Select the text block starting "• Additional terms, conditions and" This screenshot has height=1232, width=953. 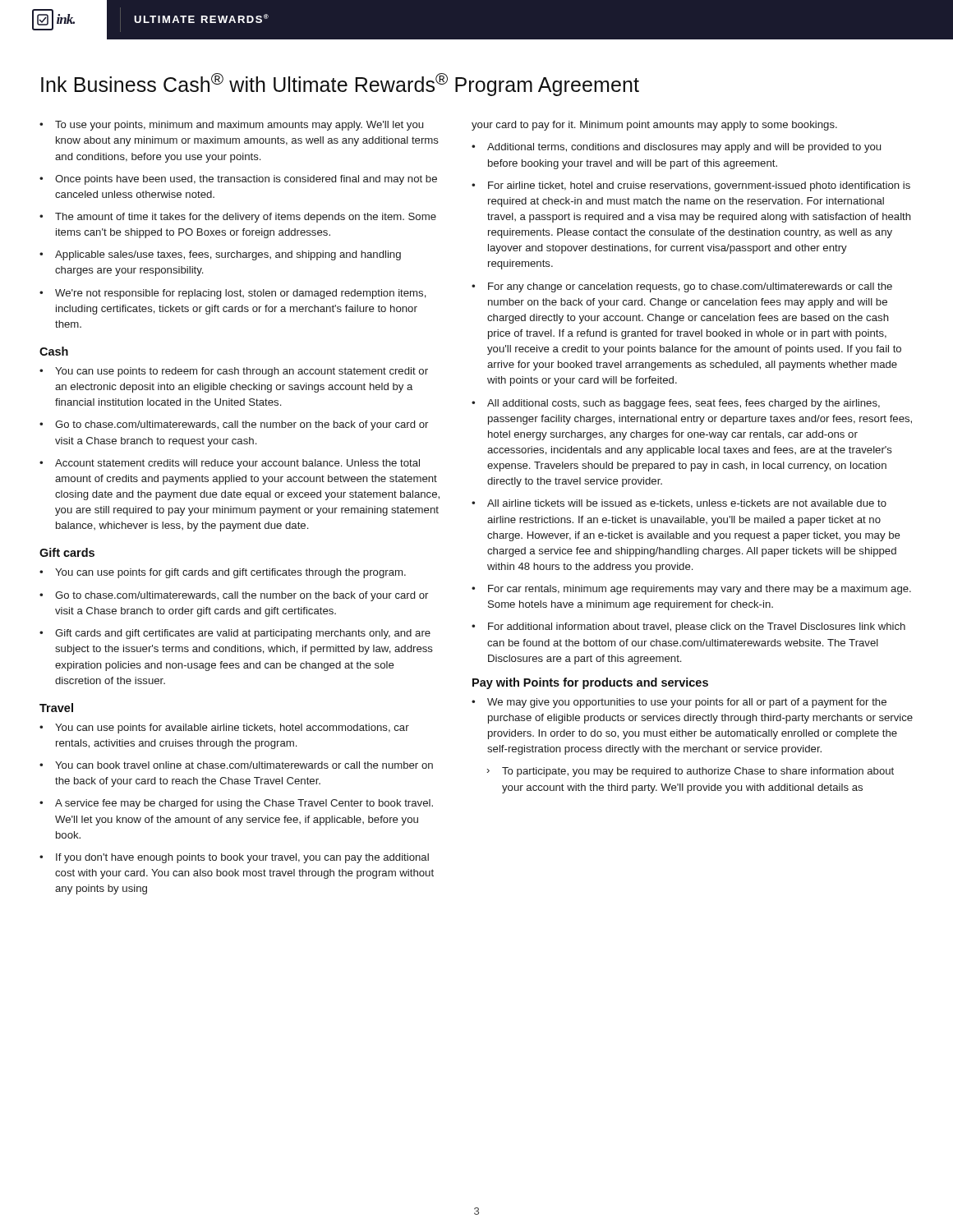pyautogui.click(x=693, y=155)
